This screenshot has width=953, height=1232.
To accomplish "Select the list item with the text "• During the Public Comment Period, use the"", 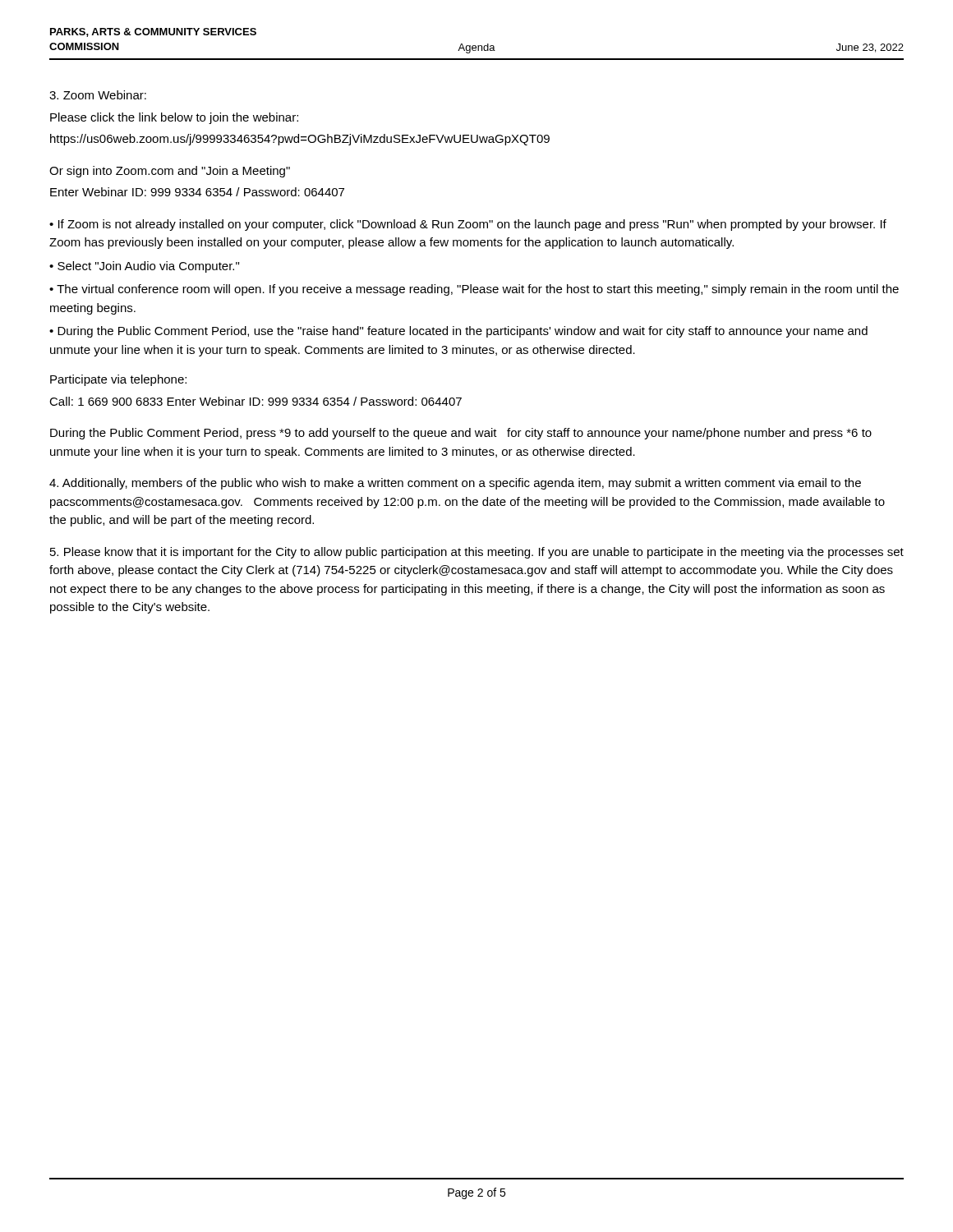I will coord(459,340).
